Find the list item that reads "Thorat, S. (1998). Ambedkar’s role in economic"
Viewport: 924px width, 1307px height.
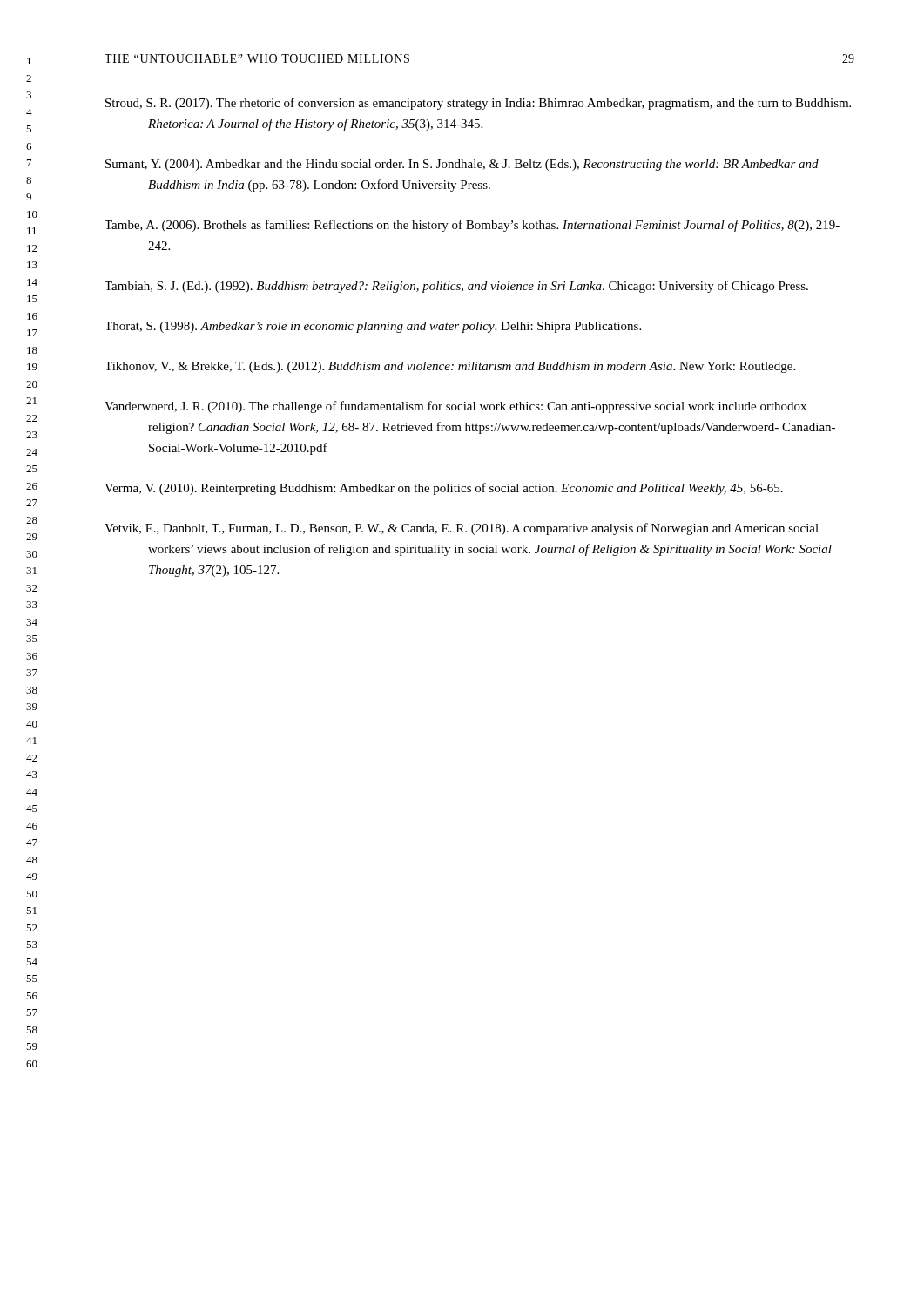(373, 326)
